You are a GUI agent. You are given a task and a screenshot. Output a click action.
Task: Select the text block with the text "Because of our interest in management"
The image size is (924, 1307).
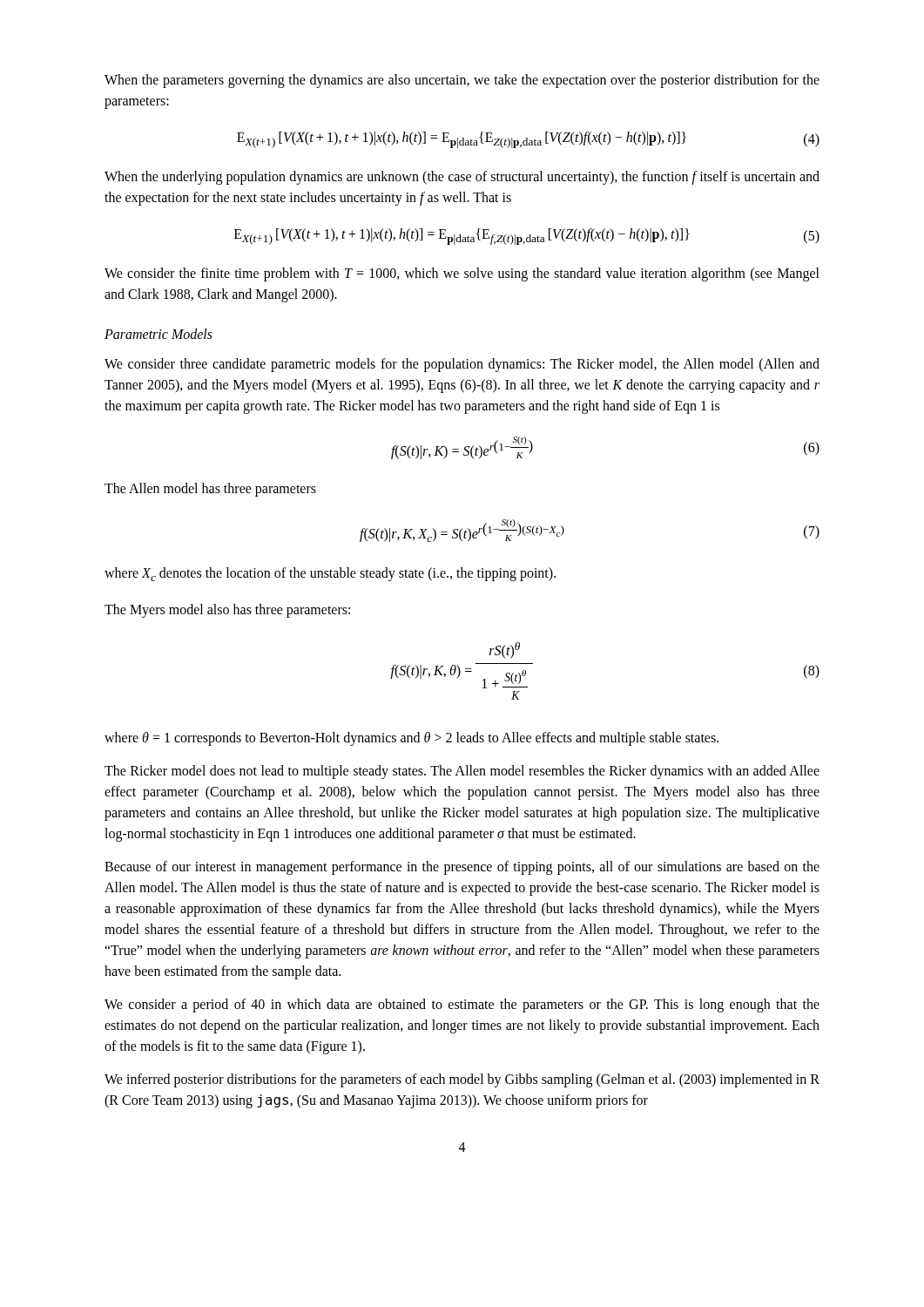click(462, 919)
